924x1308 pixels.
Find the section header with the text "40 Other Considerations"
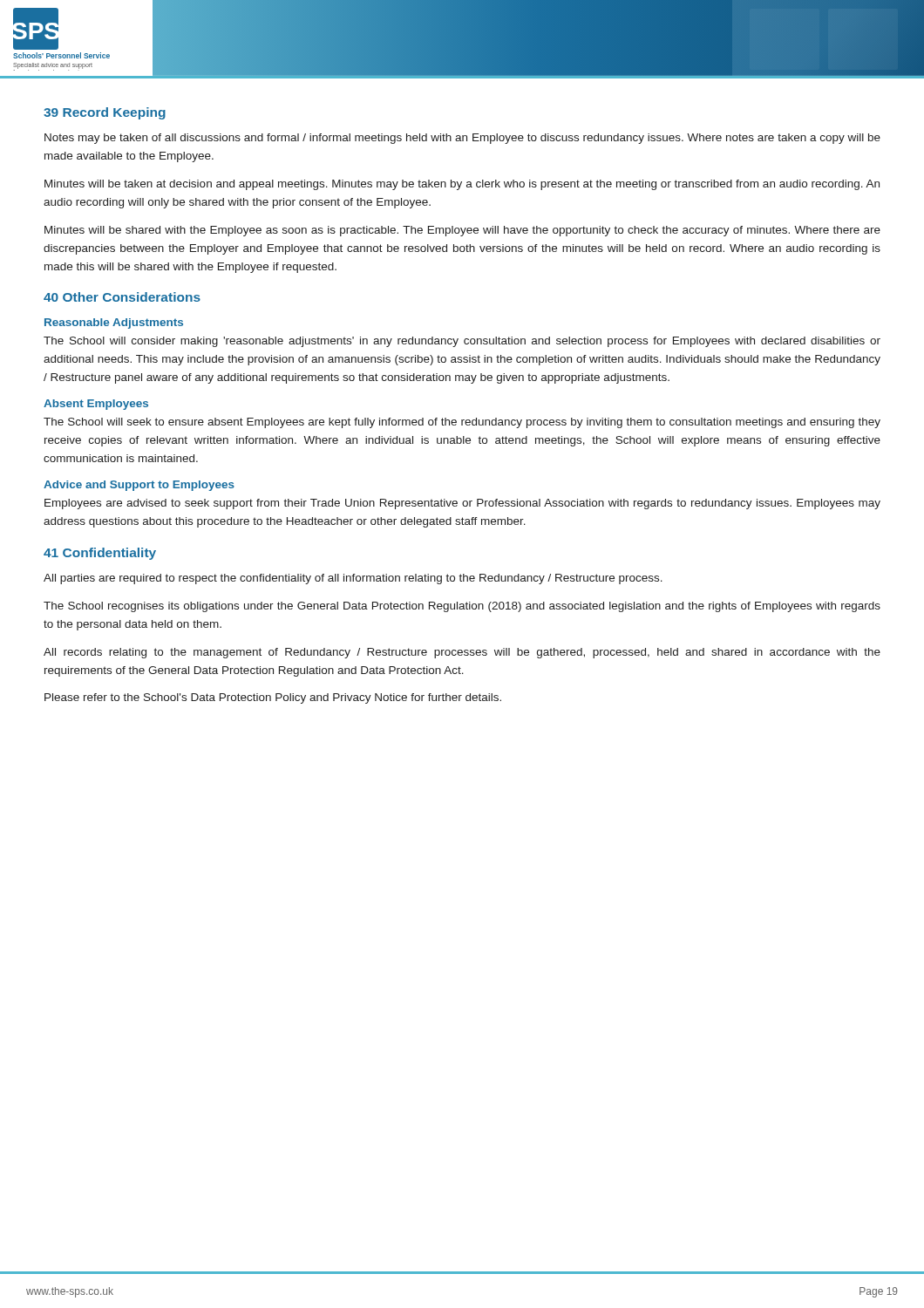point(122,297)
